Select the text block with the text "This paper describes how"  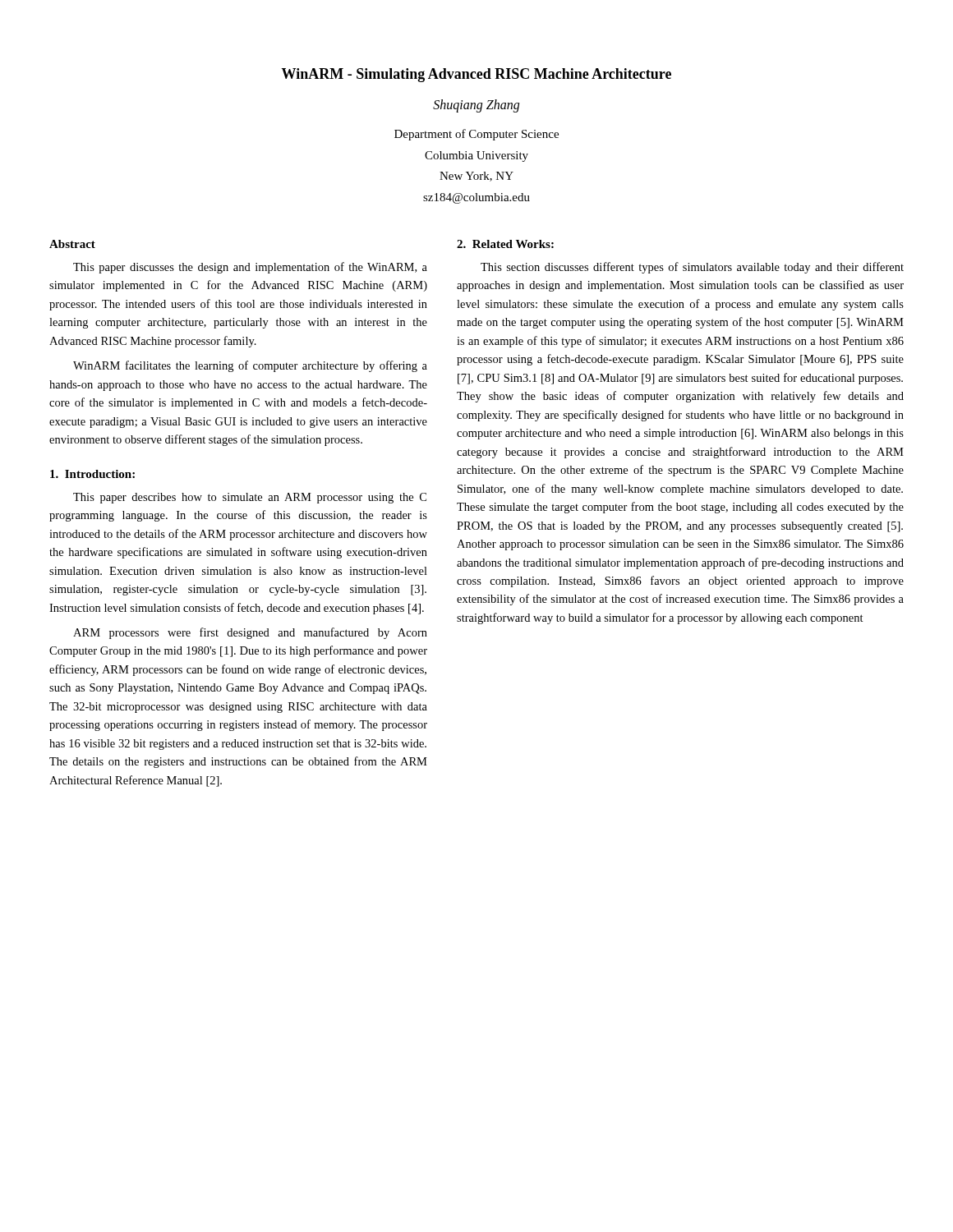[x=238, y=639]
